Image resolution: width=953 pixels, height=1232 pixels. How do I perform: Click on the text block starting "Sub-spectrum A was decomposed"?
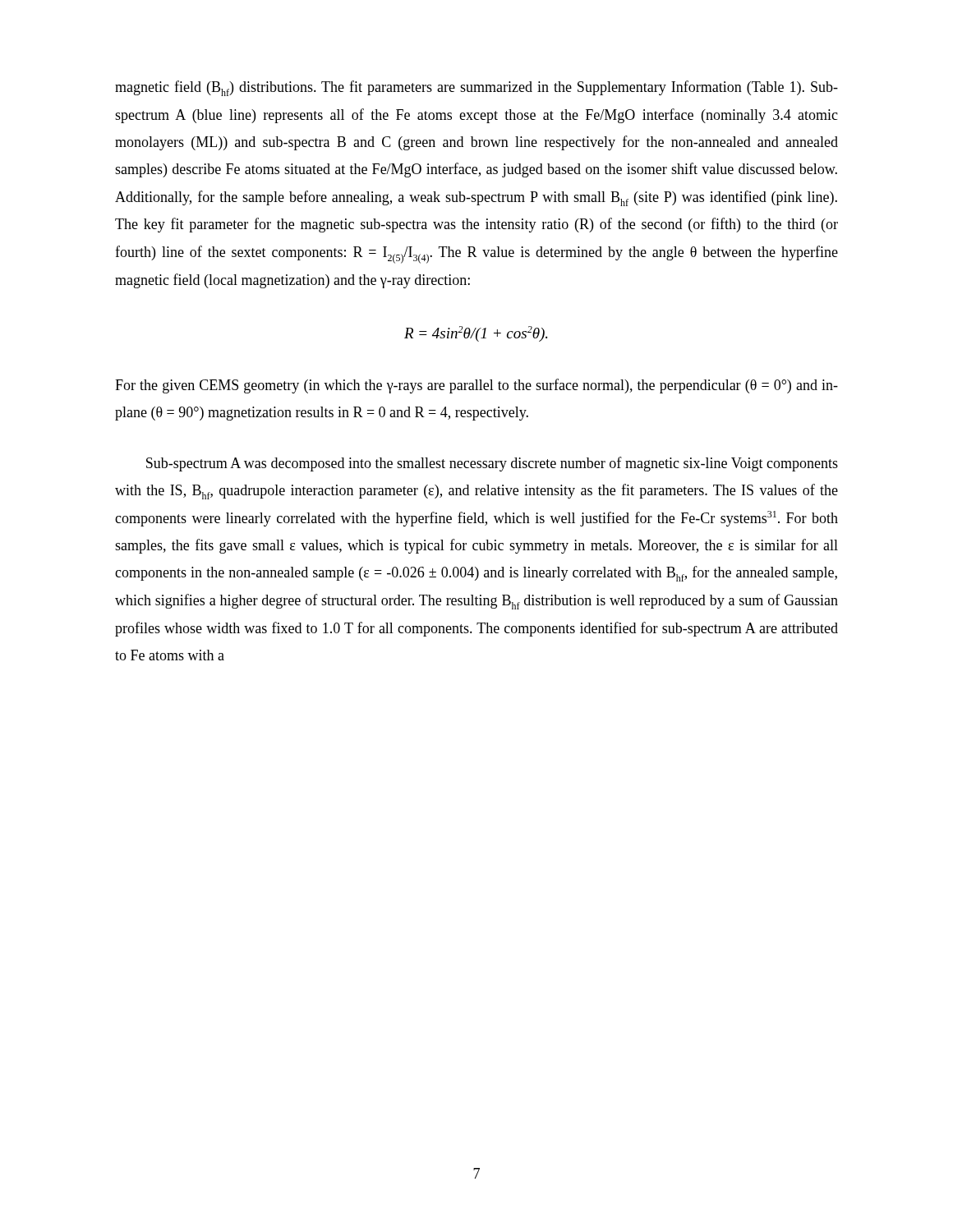(476, 559)
